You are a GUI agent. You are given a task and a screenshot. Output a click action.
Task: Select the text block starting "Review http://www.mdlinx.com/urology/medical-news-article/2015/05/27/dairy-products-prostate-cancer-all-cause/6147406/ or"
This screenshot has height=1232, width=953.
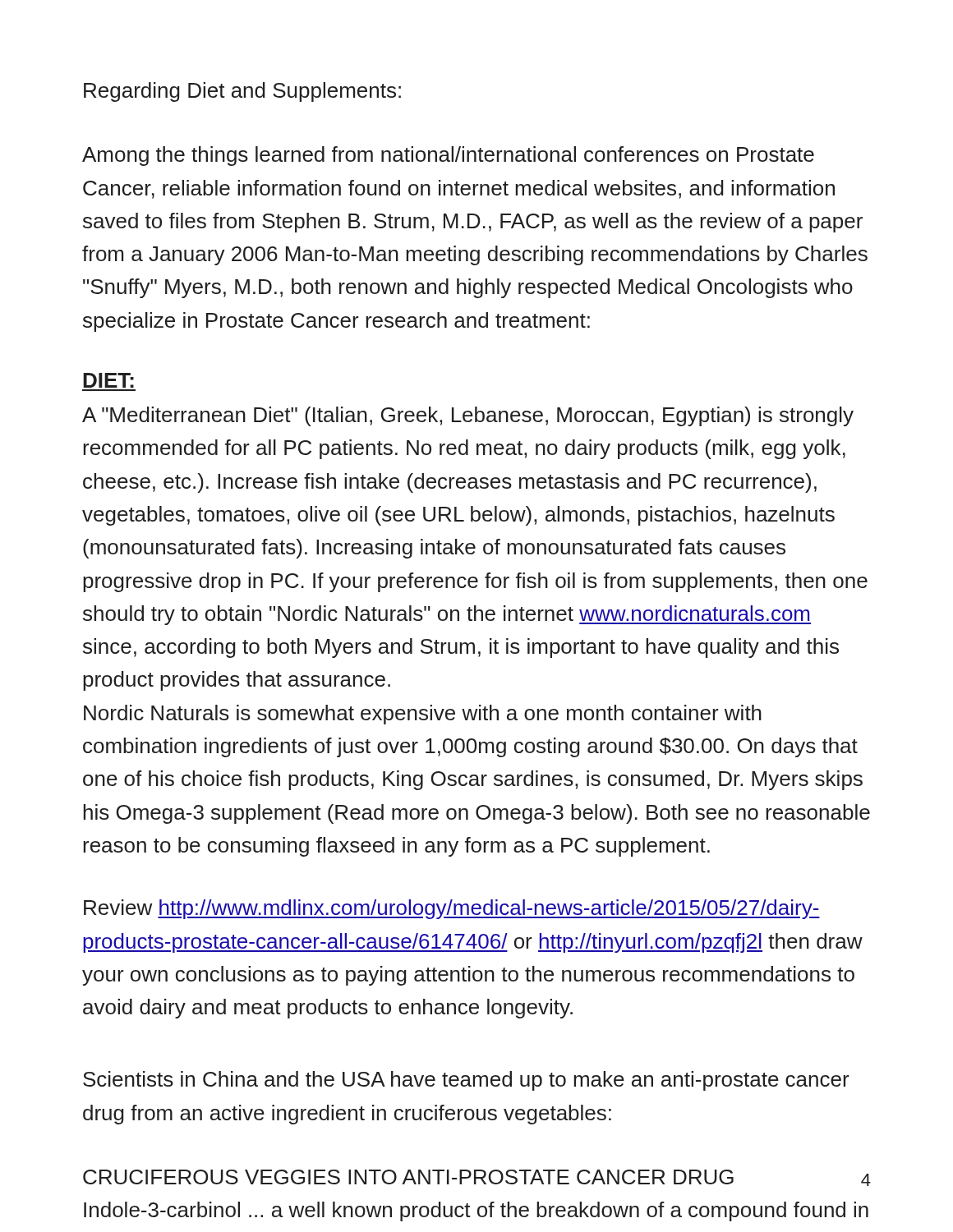(x=472, y=957)
